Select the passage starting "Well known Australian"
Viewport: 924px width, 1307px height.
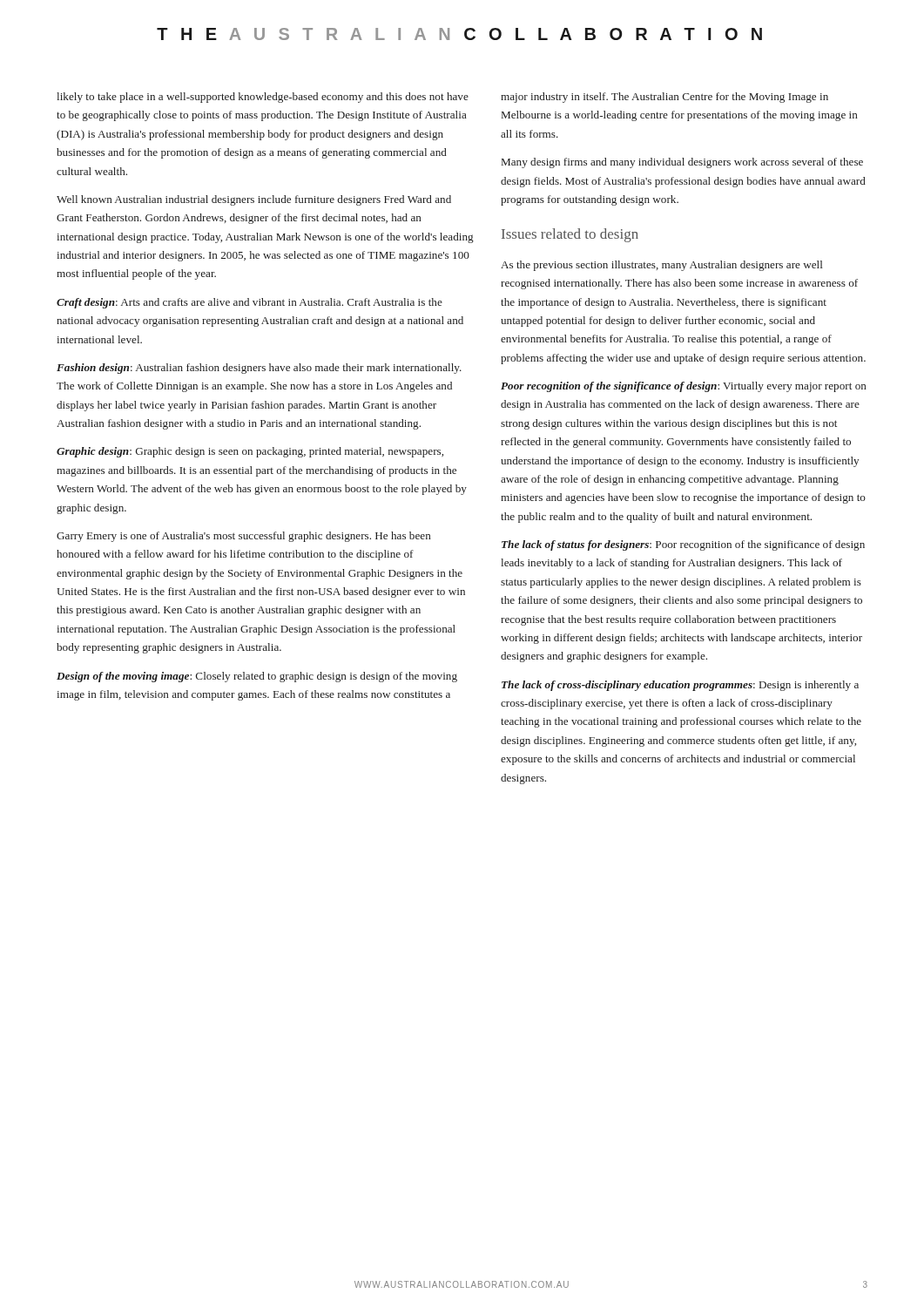click(266, 236)
